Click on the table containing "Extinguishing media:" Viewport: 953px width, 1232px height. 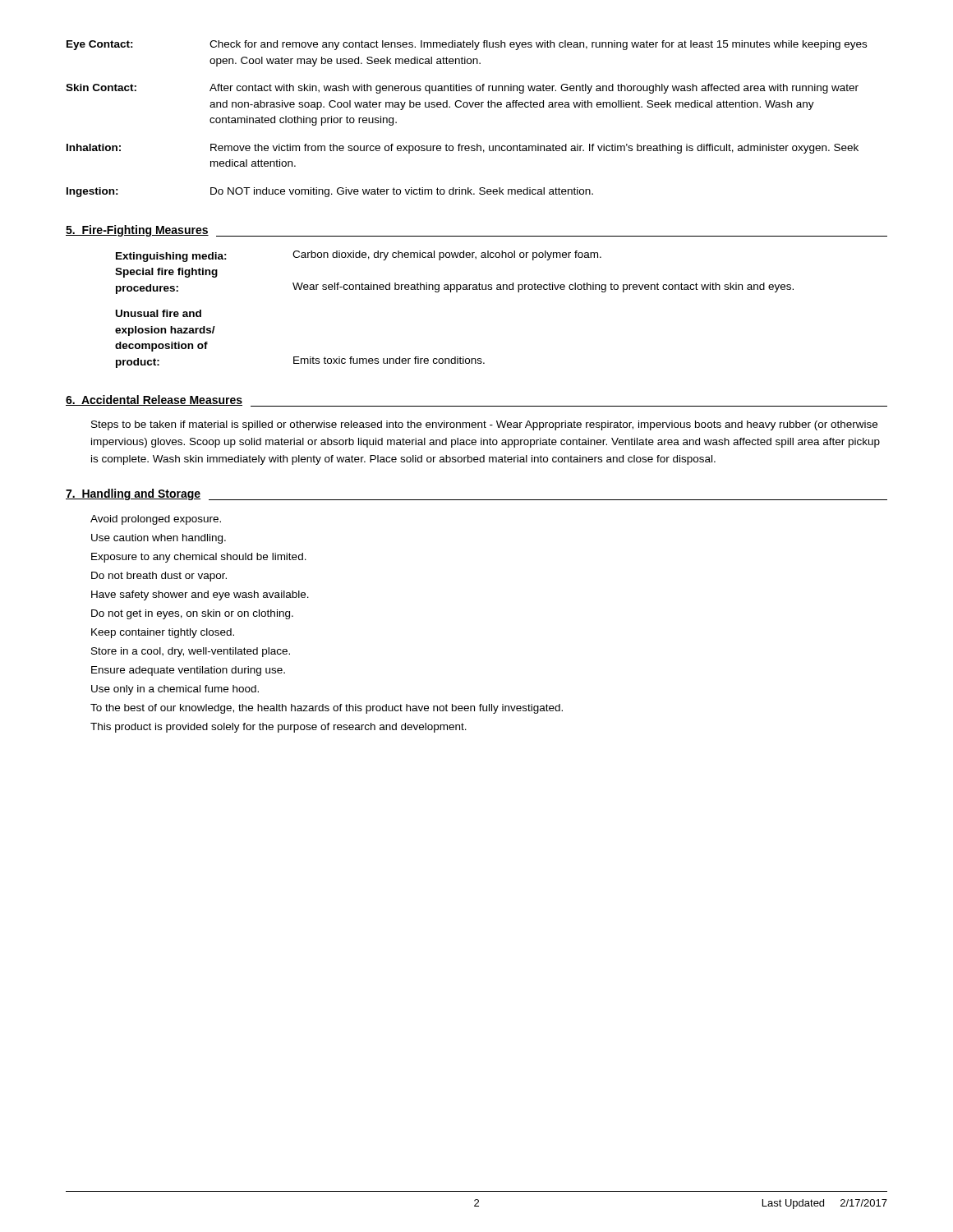(489, 310)
